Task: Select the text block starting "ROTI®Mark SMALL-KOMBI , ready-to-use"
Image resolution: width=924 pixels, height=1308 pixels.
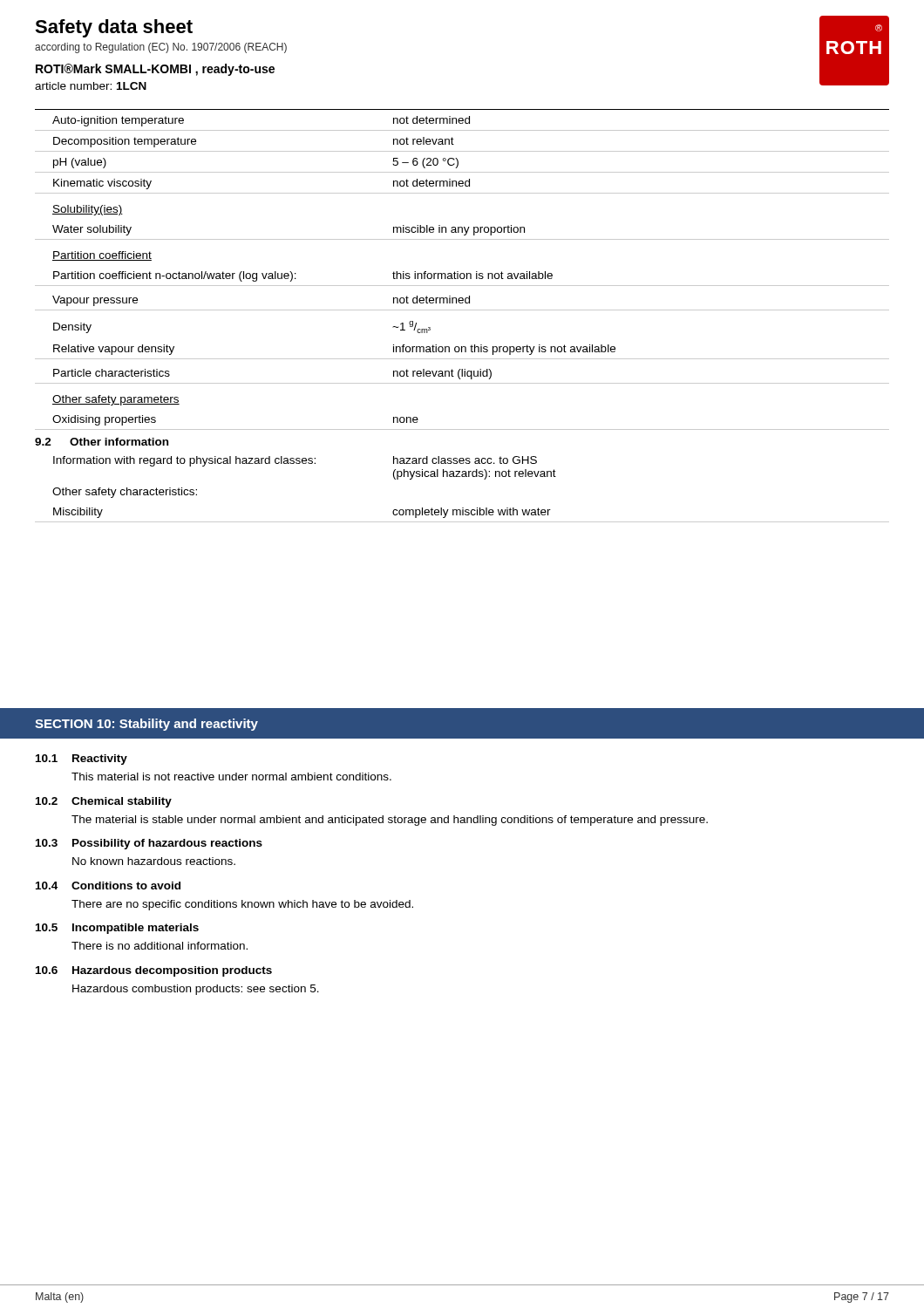Action: 155,69
